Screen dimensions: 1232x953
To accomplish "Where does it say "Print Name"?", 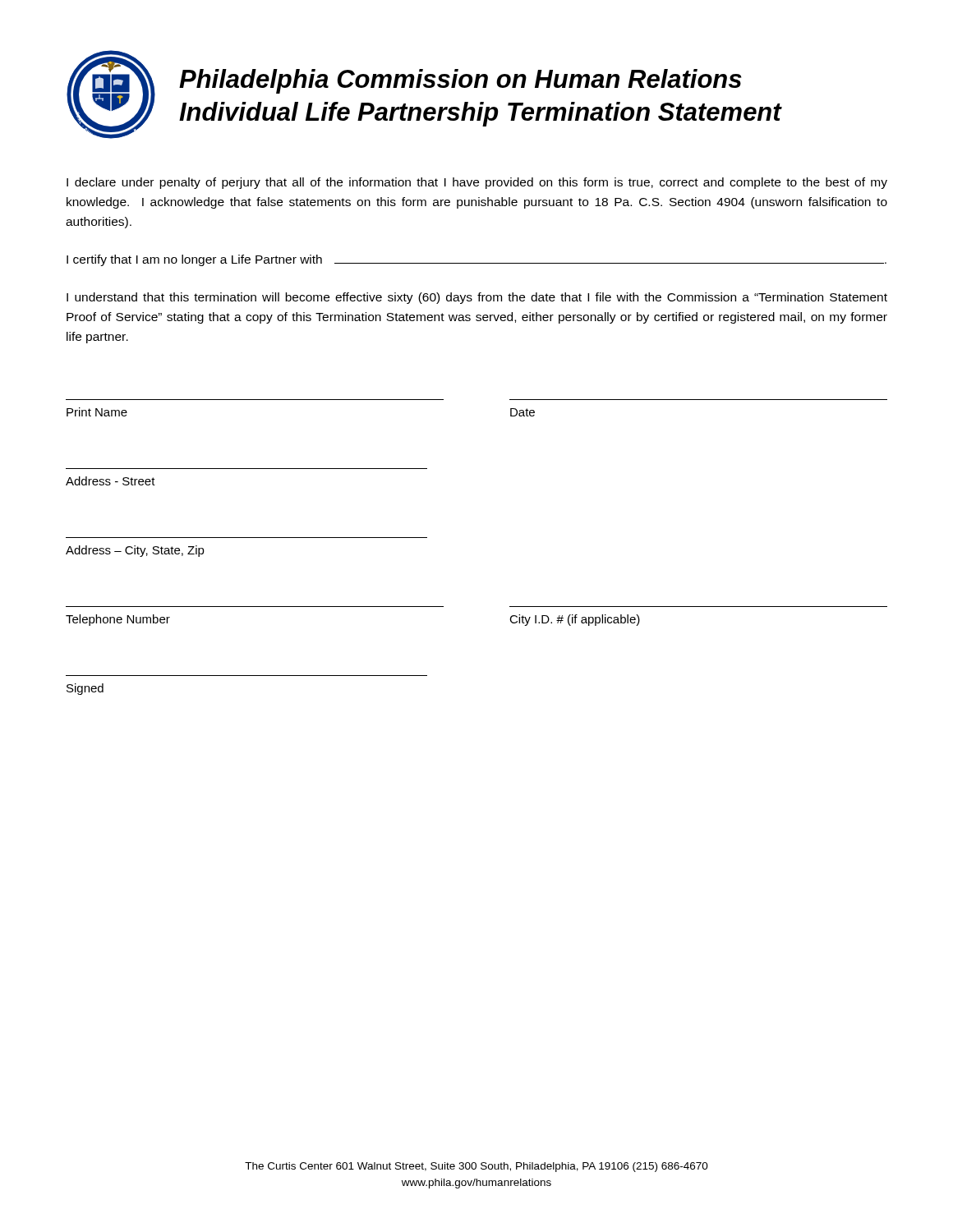I will [x=255, y=399].
